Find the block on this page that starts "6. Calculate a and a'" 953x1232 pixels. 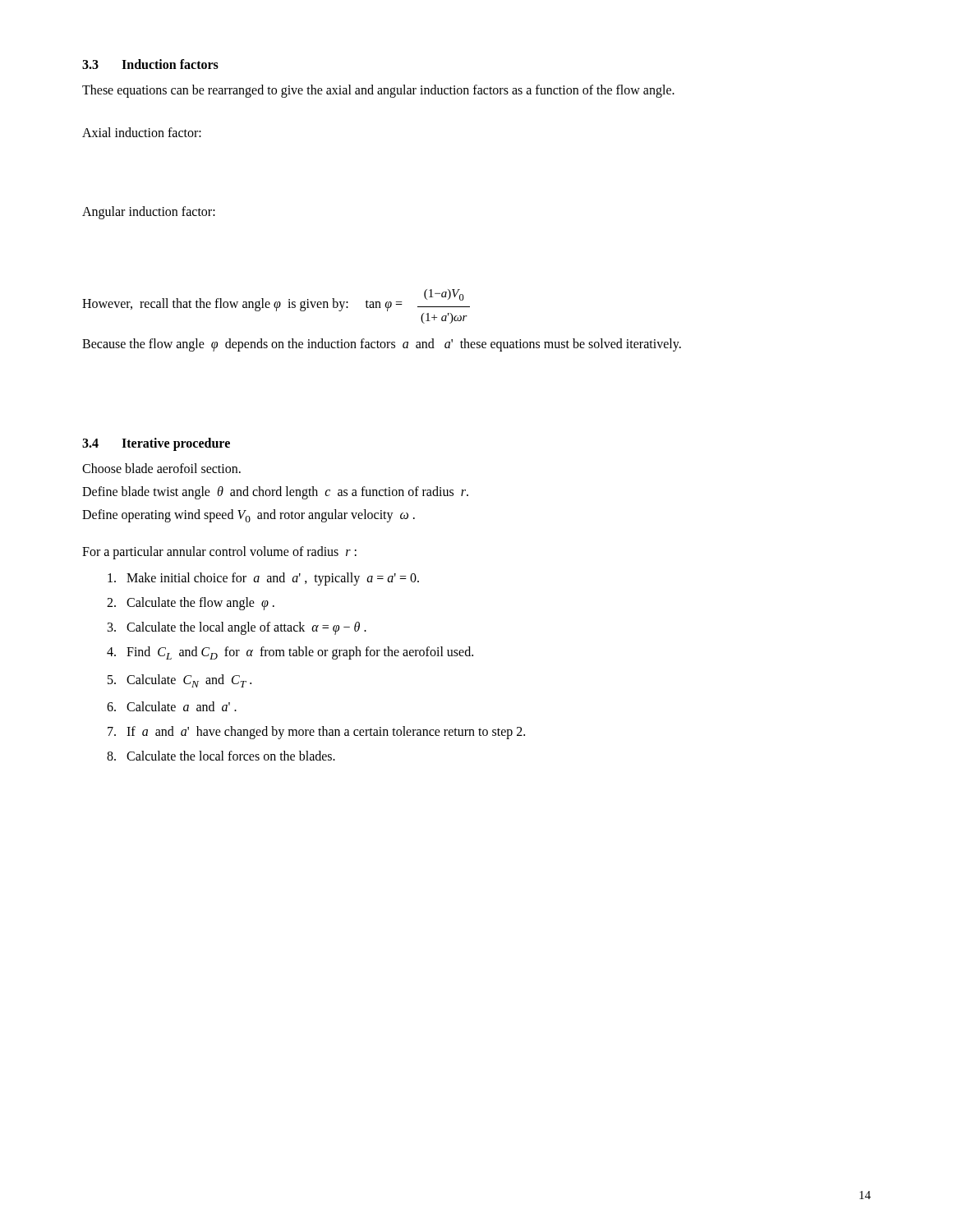(172, 707)
